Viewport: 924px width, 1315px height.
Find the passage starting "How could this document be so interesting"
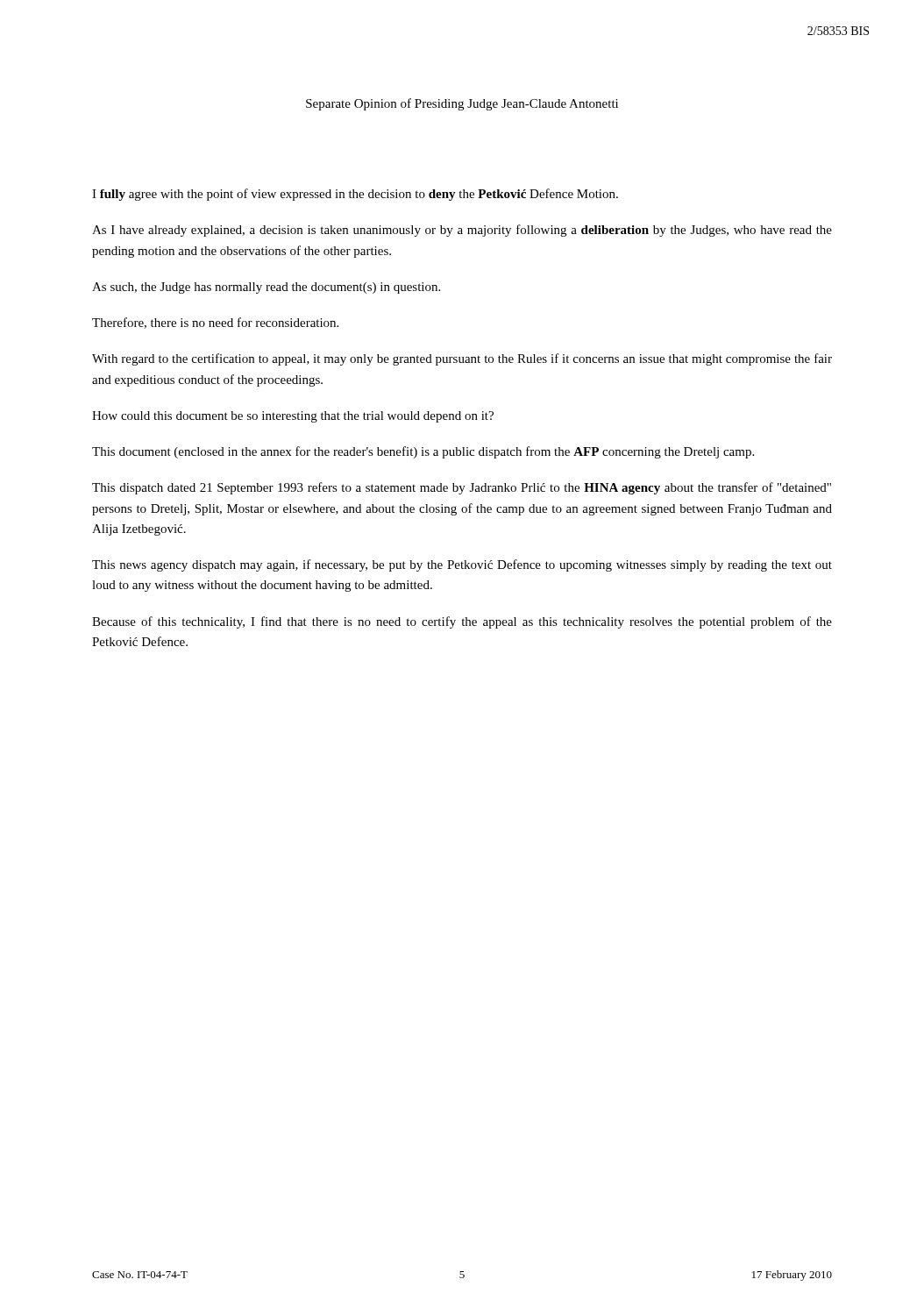293,415
